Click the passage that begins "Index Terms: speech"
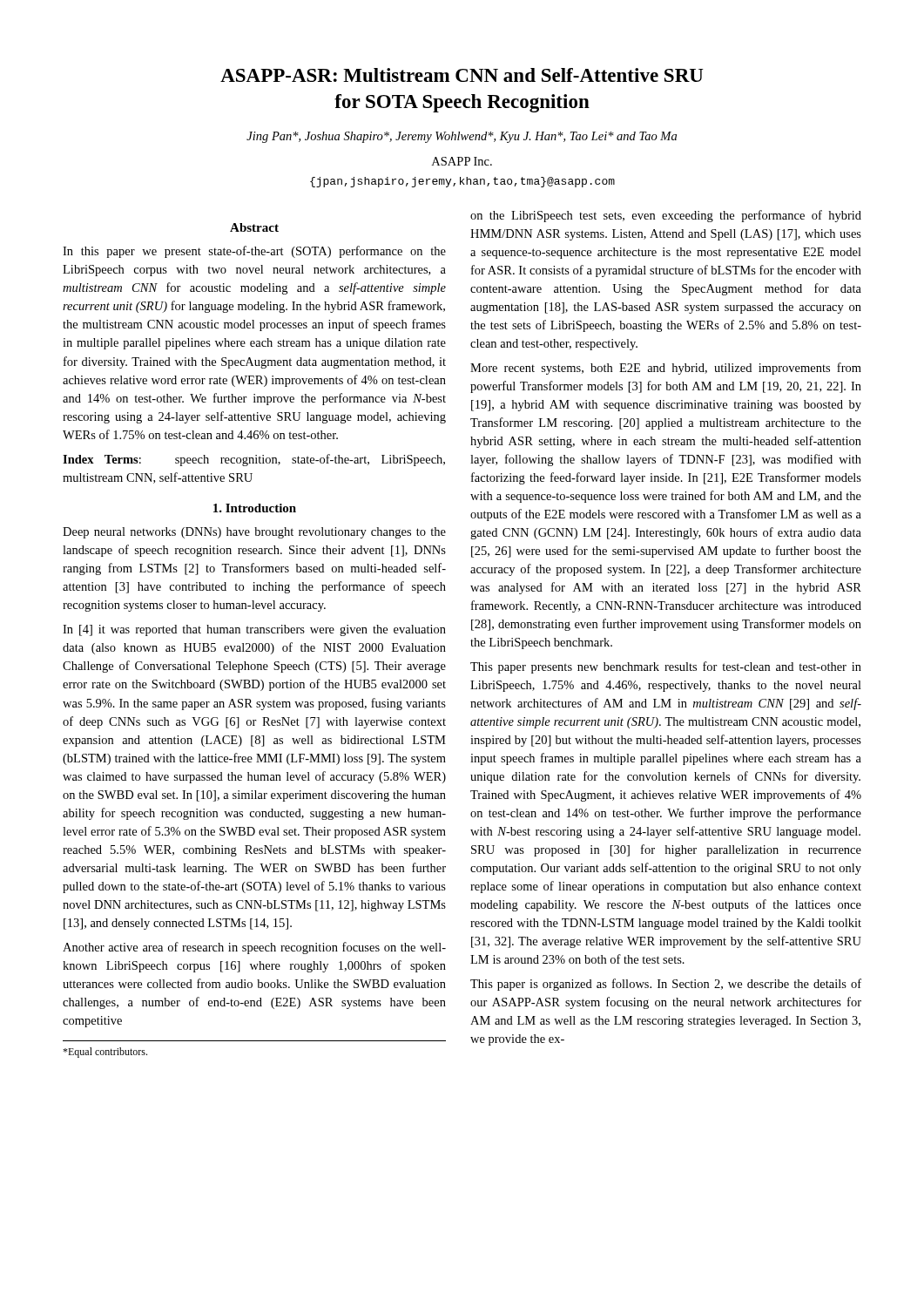 [254, 468]
